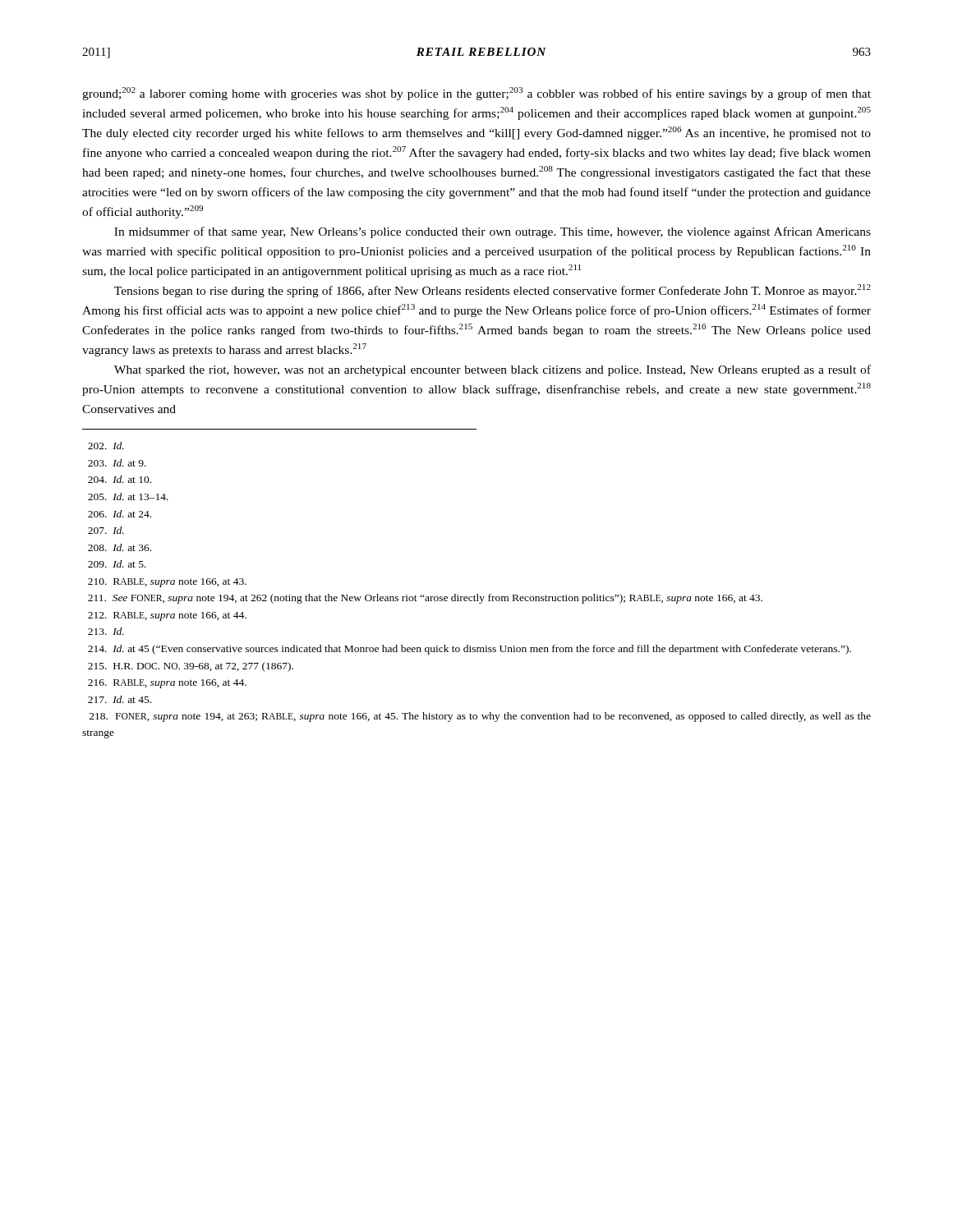Point to the passage starting "Id. at 24."
Viewport: 953px width, 1232px height.
(120, 514)
